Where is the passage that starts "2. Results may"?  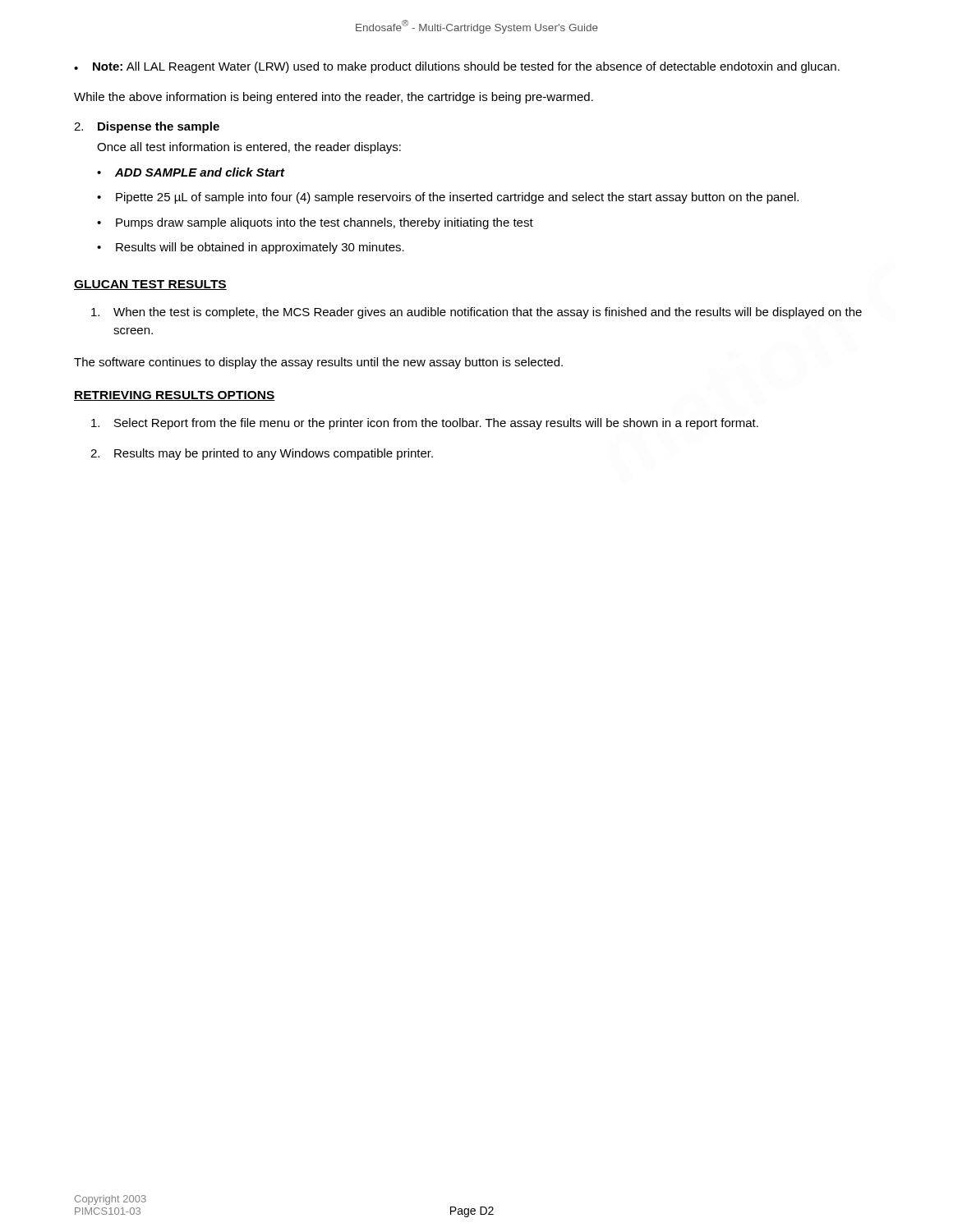coord(262,453)
